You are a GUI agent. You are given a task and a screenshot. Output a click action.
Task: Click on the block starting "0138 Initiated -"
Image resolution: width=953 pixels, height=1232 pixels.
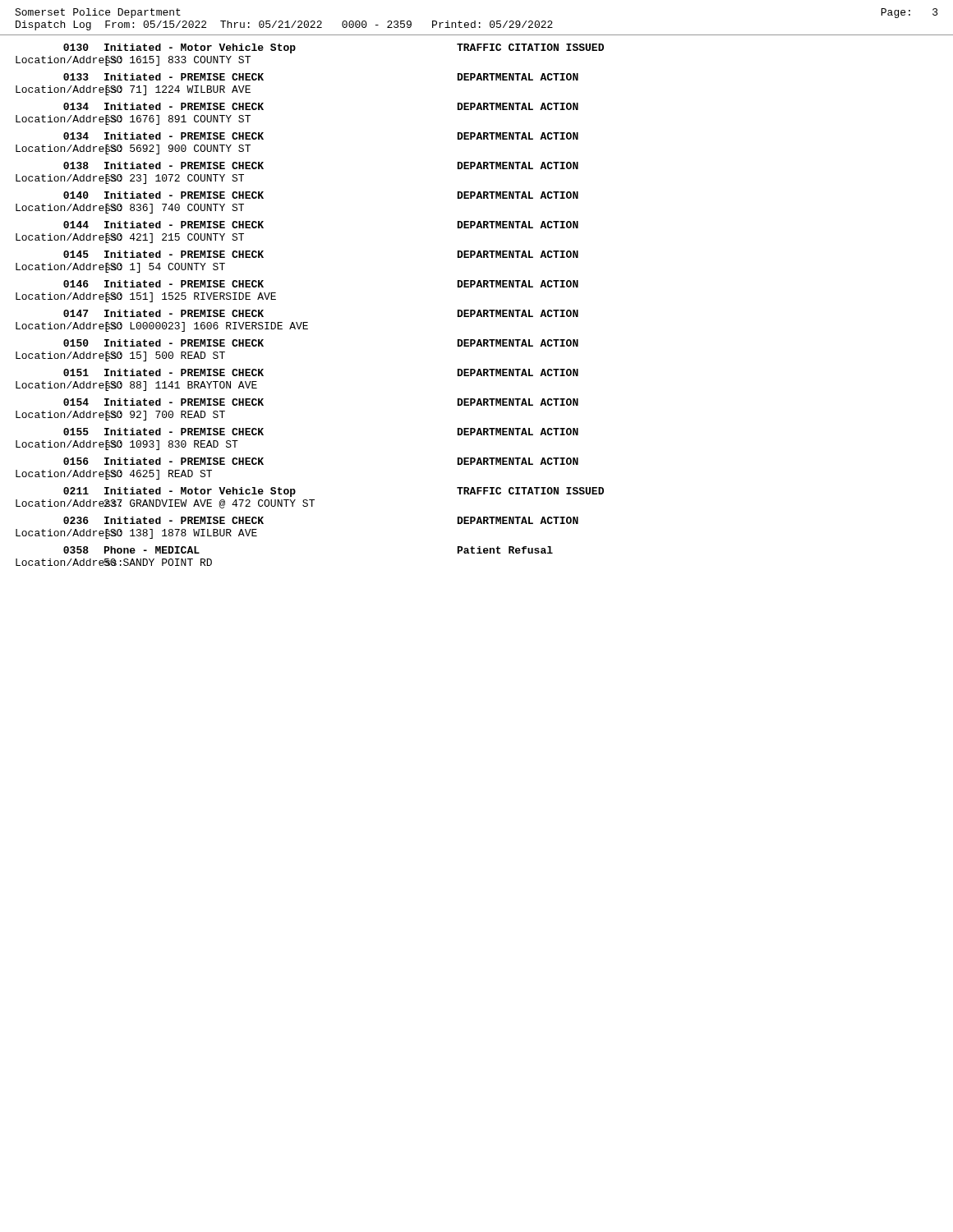coord(476,172)
